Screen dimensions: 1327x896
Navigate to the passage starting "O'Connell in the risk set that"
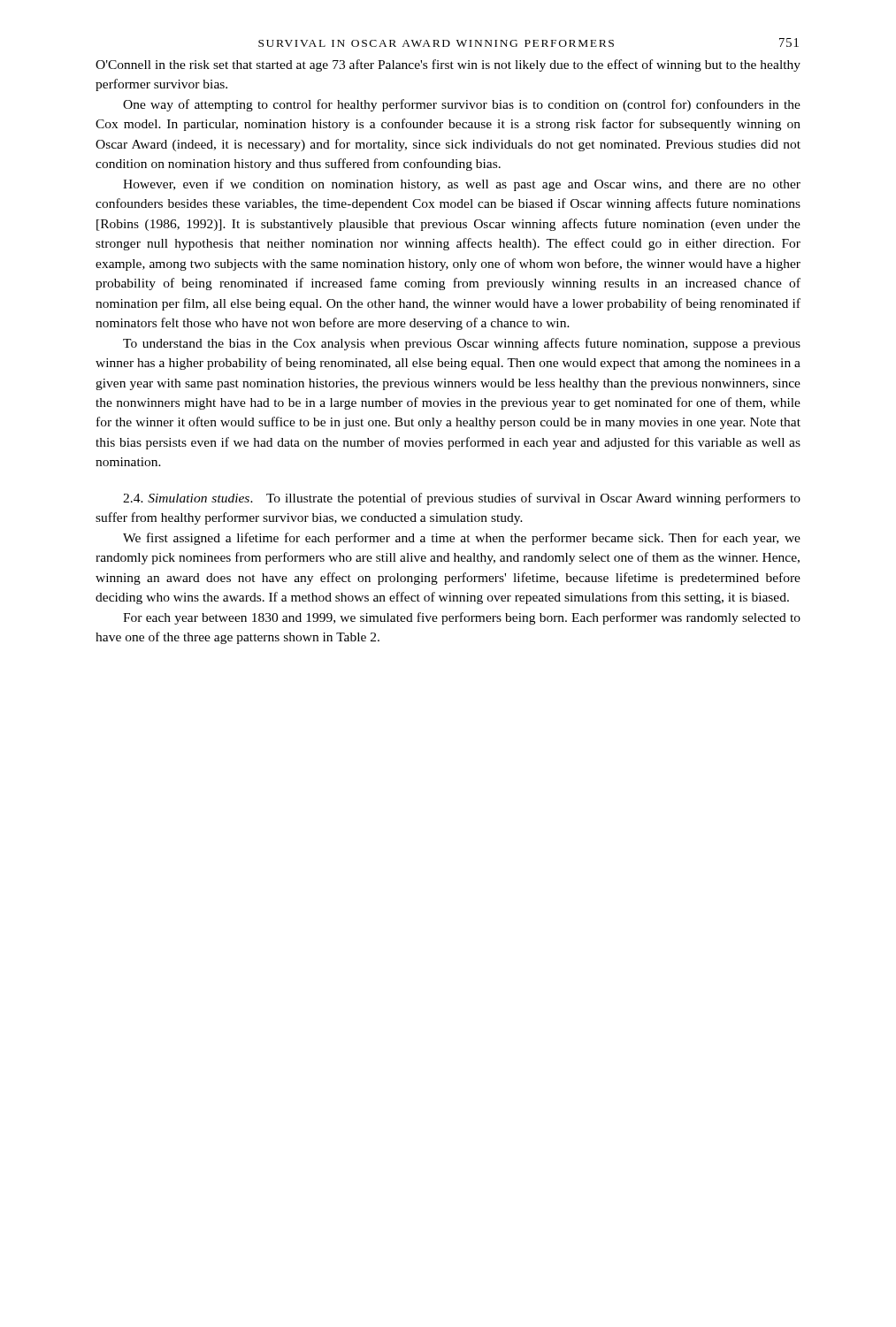(448, 74)
